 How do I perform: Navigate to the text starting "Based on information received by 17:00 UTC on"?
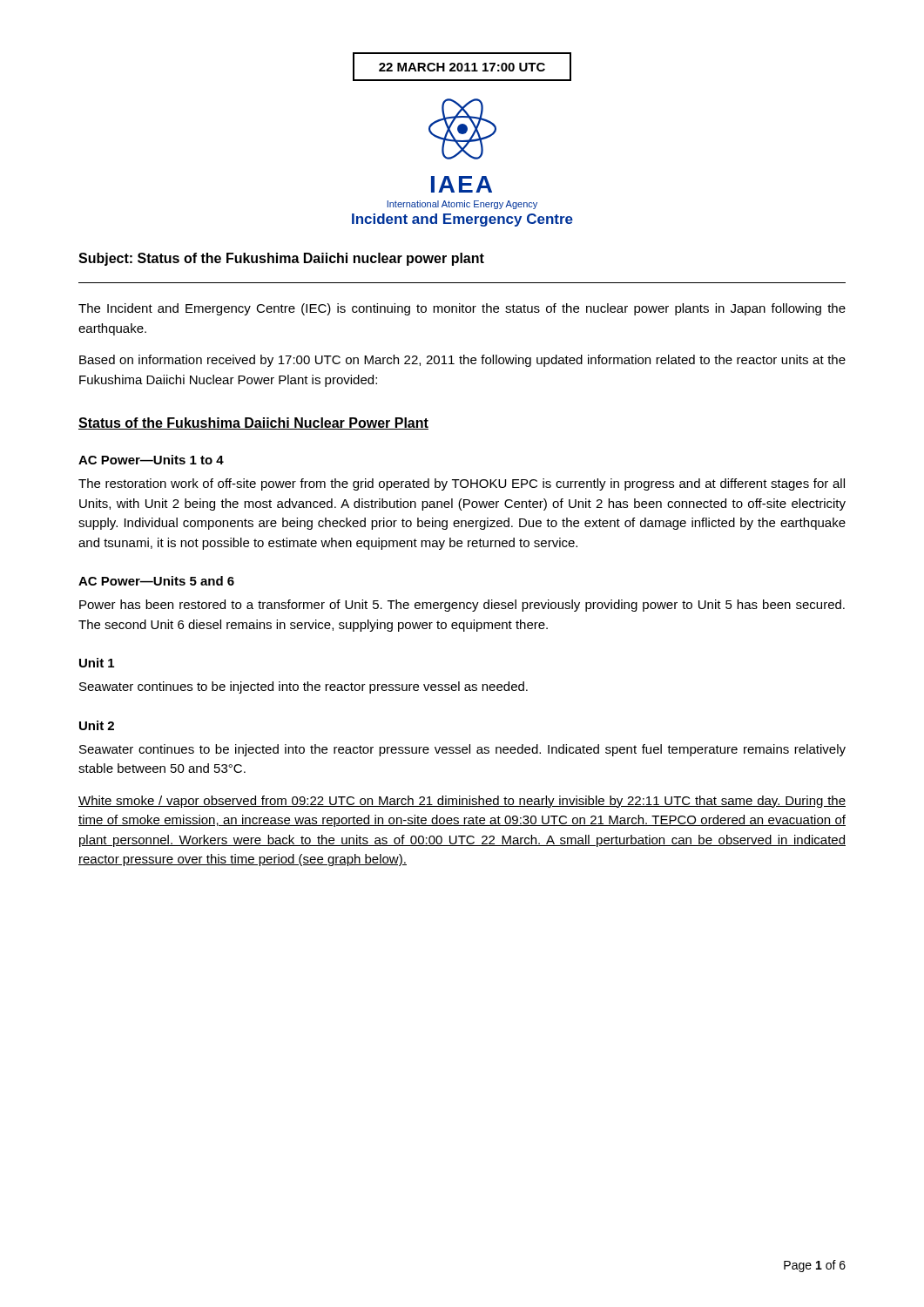pyautogui.click(x=462, y=369)
